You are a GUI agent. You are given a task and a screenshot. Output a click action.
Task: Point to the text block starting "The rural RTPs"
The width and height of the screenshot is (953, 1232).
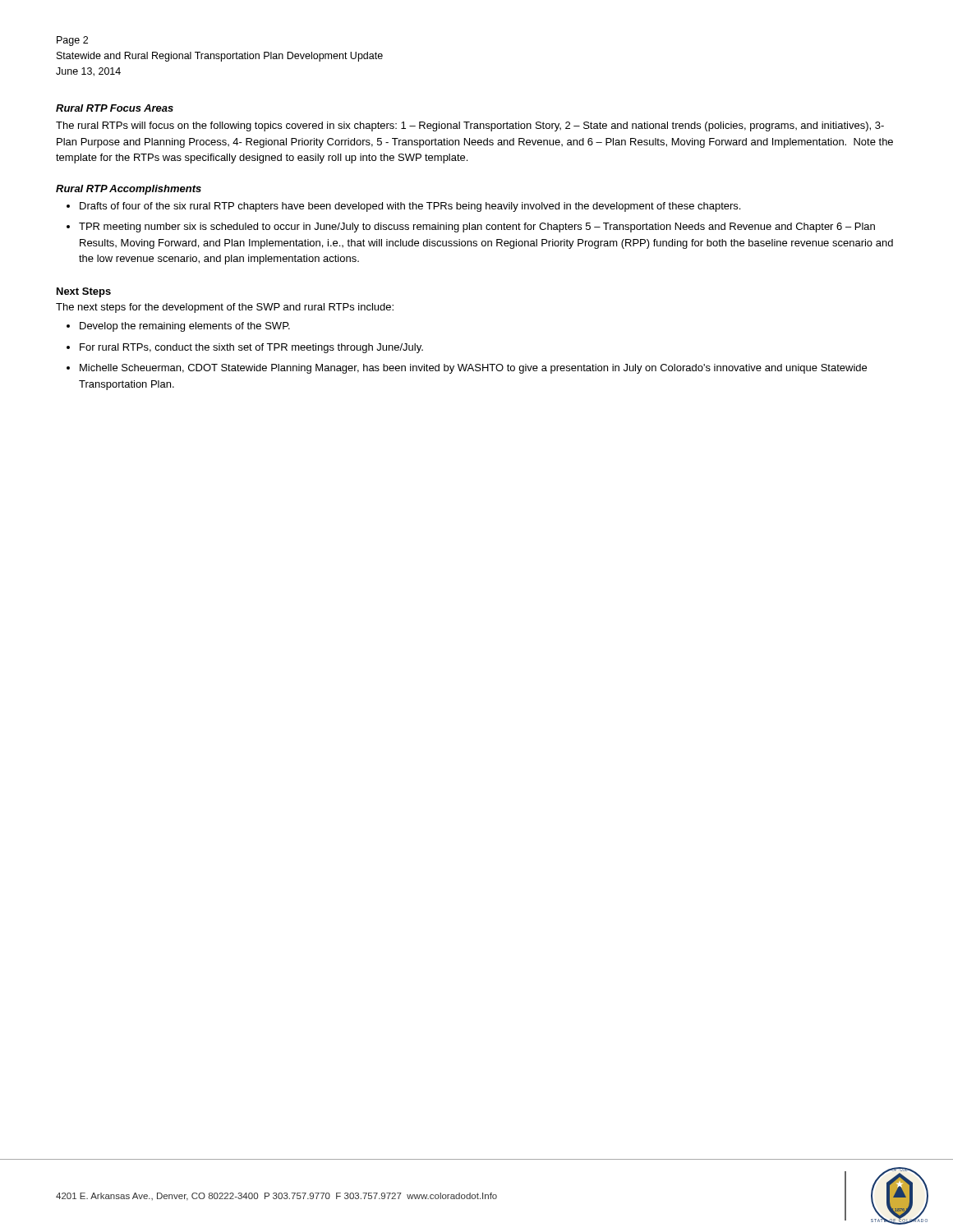coord(475,141)
